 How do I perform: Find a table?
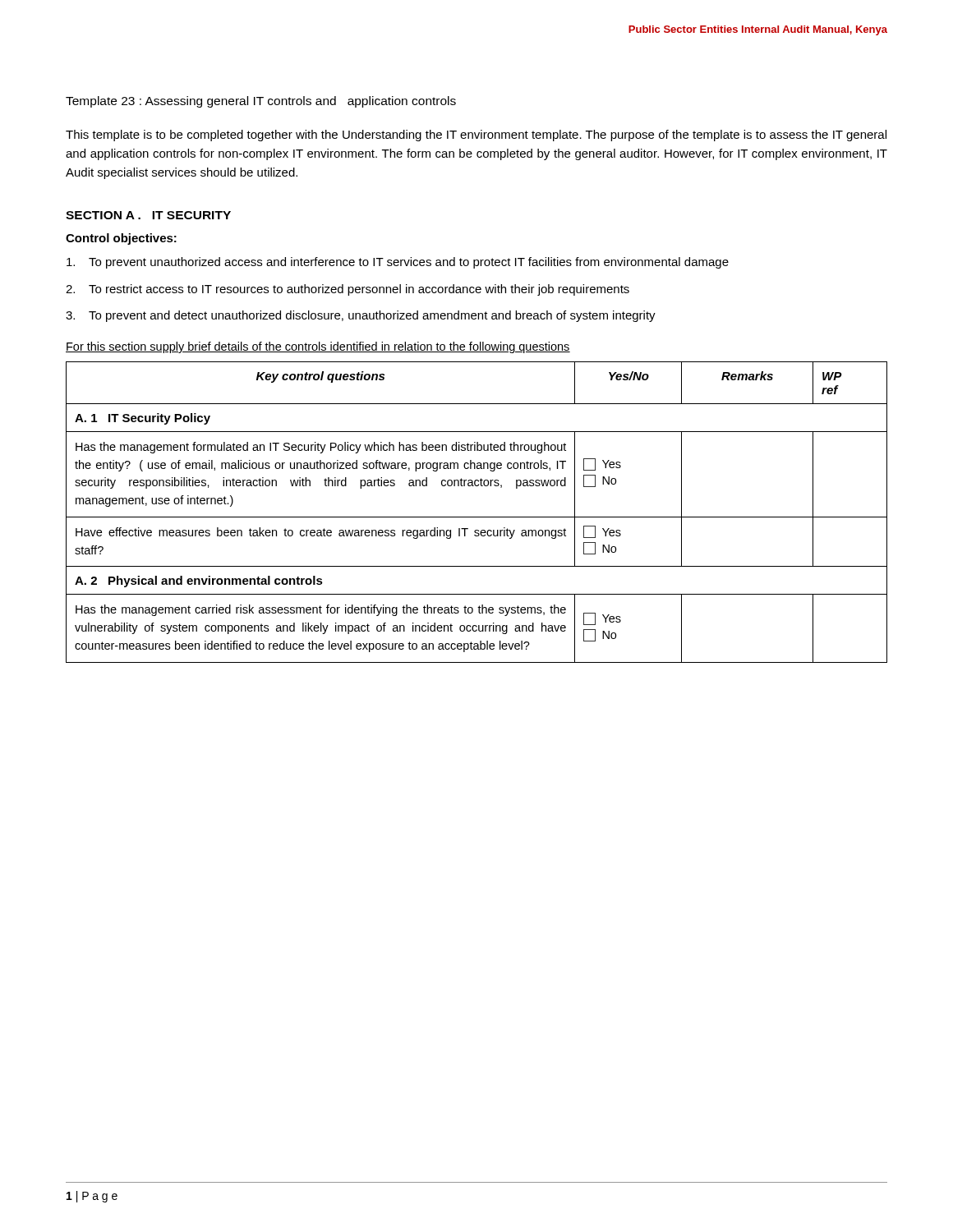coord(476,512)
